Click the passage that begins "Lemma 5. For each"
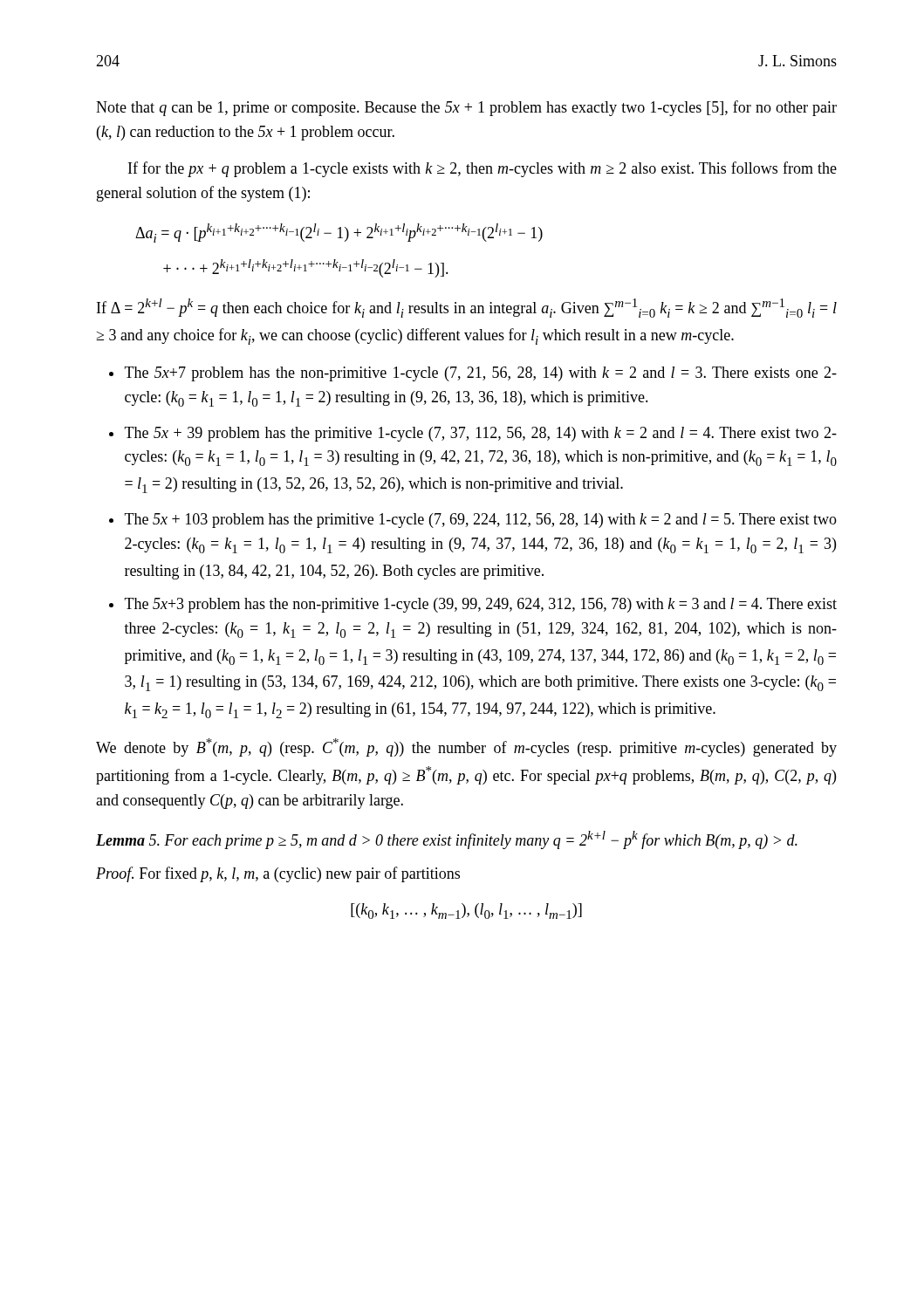924x1309 pixels. tap(466, 839)
